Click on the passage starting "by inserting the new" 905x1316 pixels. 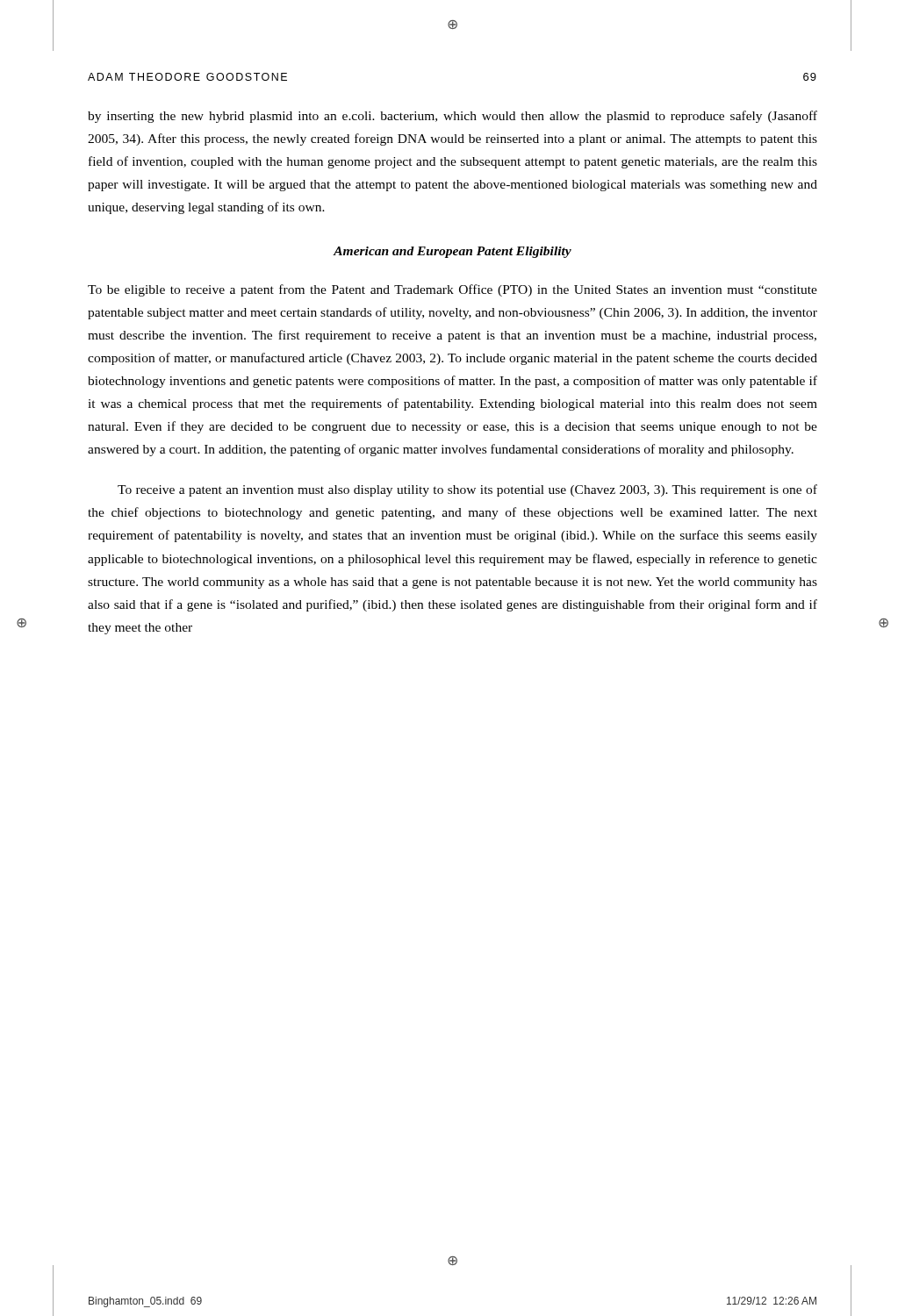(x=452, y=161)
